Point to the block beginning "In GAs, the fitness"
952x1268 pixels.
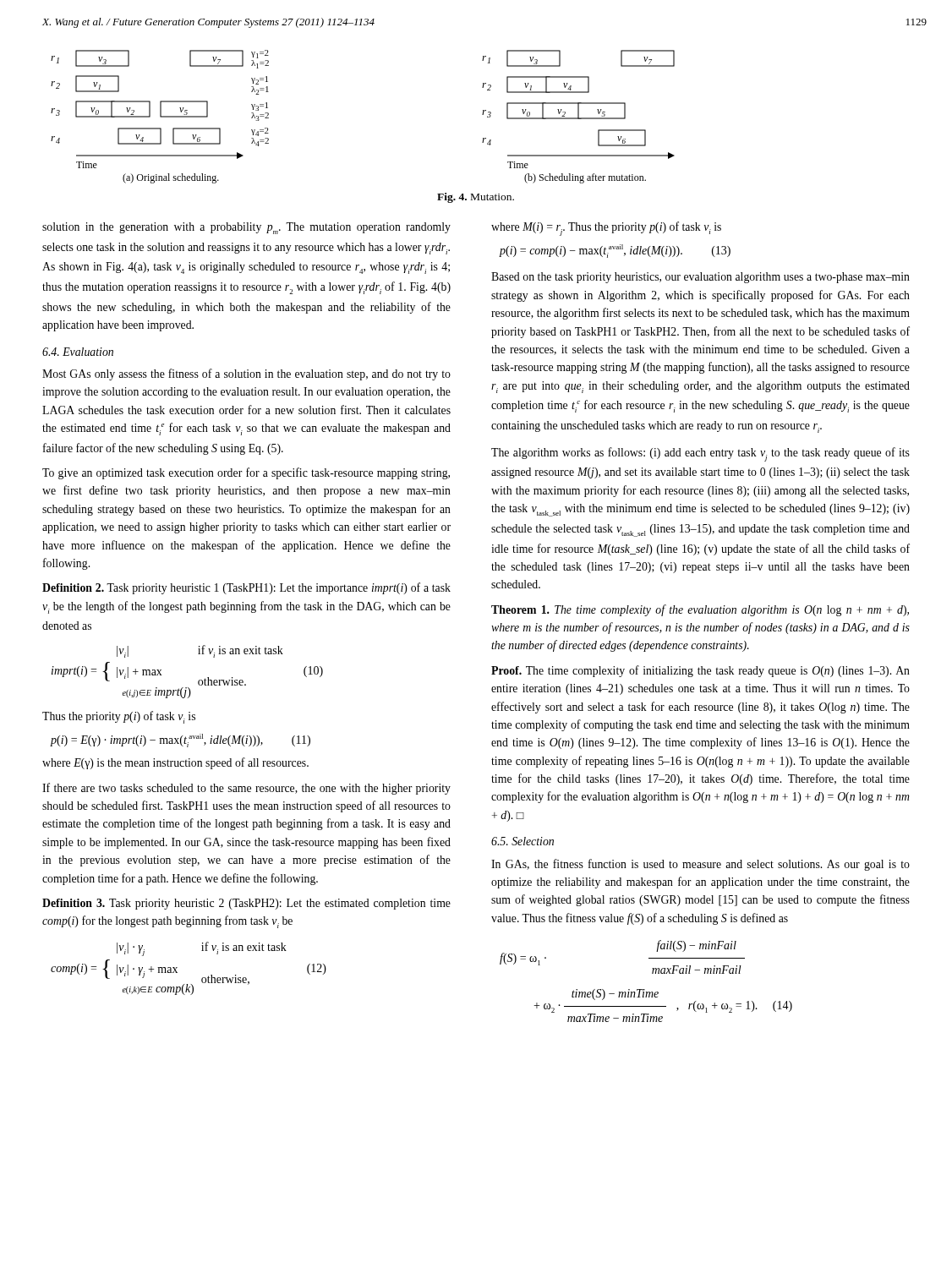pos(700,891)
